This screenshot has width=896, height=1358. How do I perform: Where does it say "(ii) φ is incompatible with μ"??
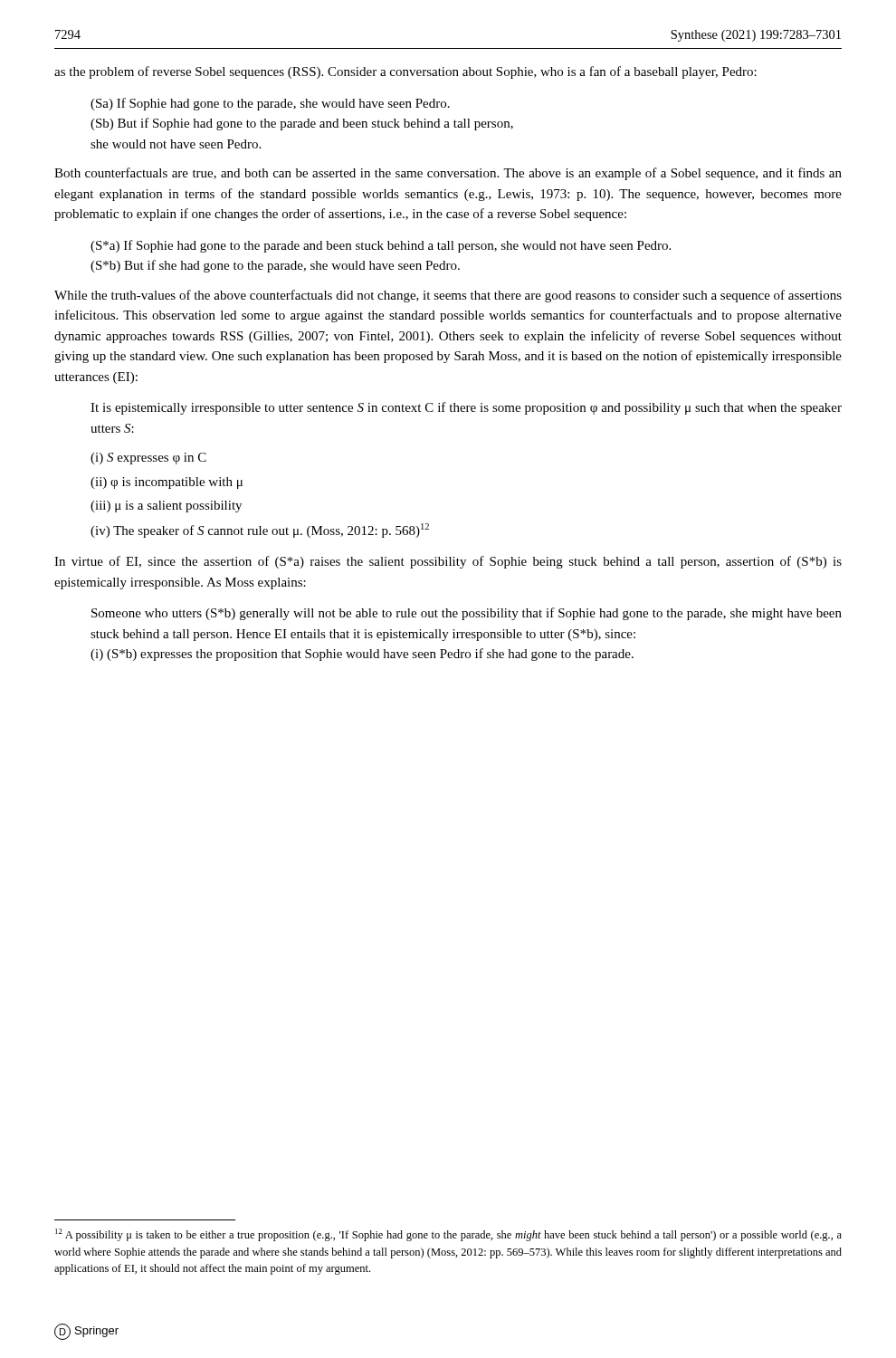point(167,481)
